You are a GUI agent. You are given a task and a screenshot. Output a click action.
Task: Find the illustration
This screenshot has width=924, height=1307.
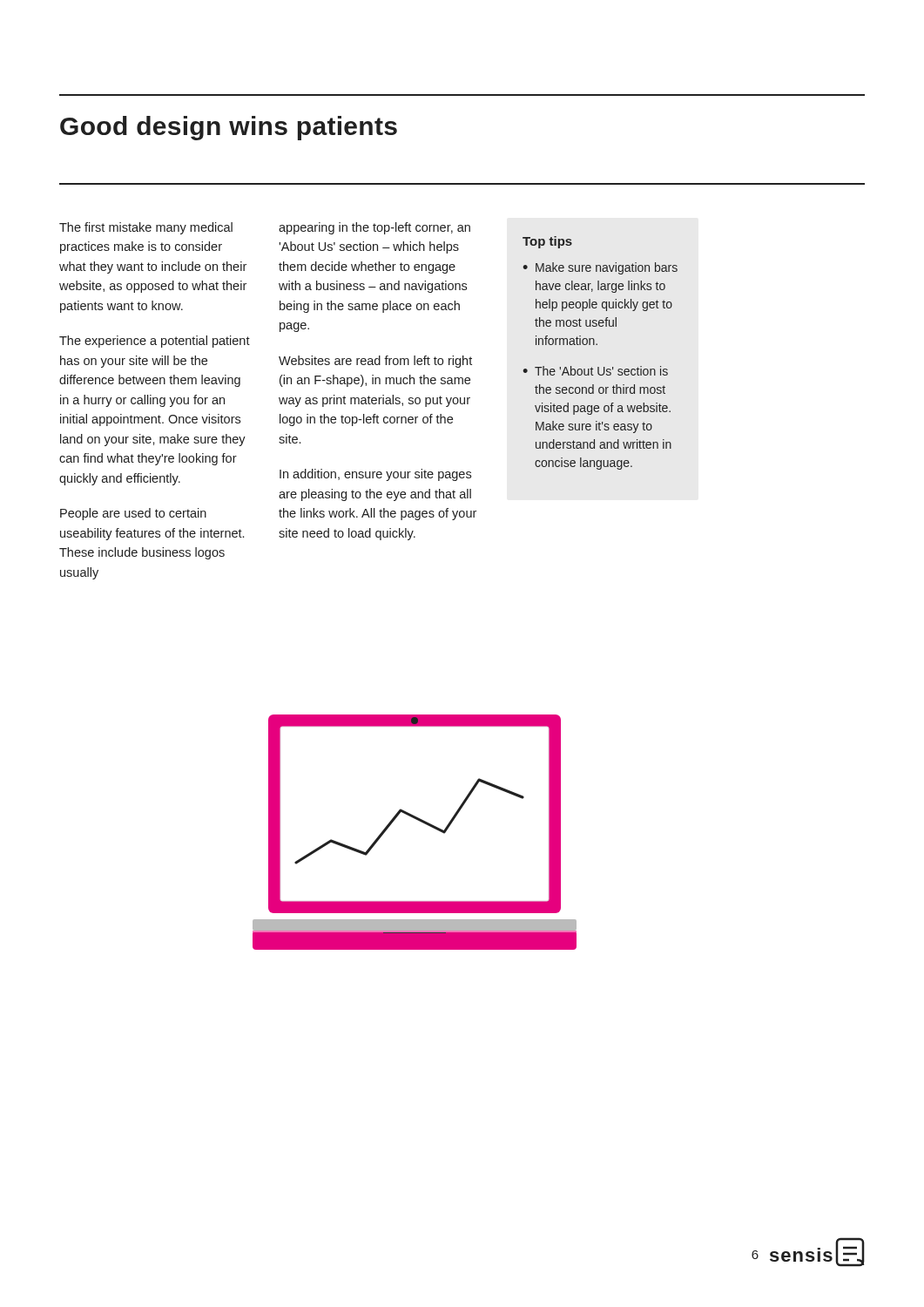tap(414, 828)
